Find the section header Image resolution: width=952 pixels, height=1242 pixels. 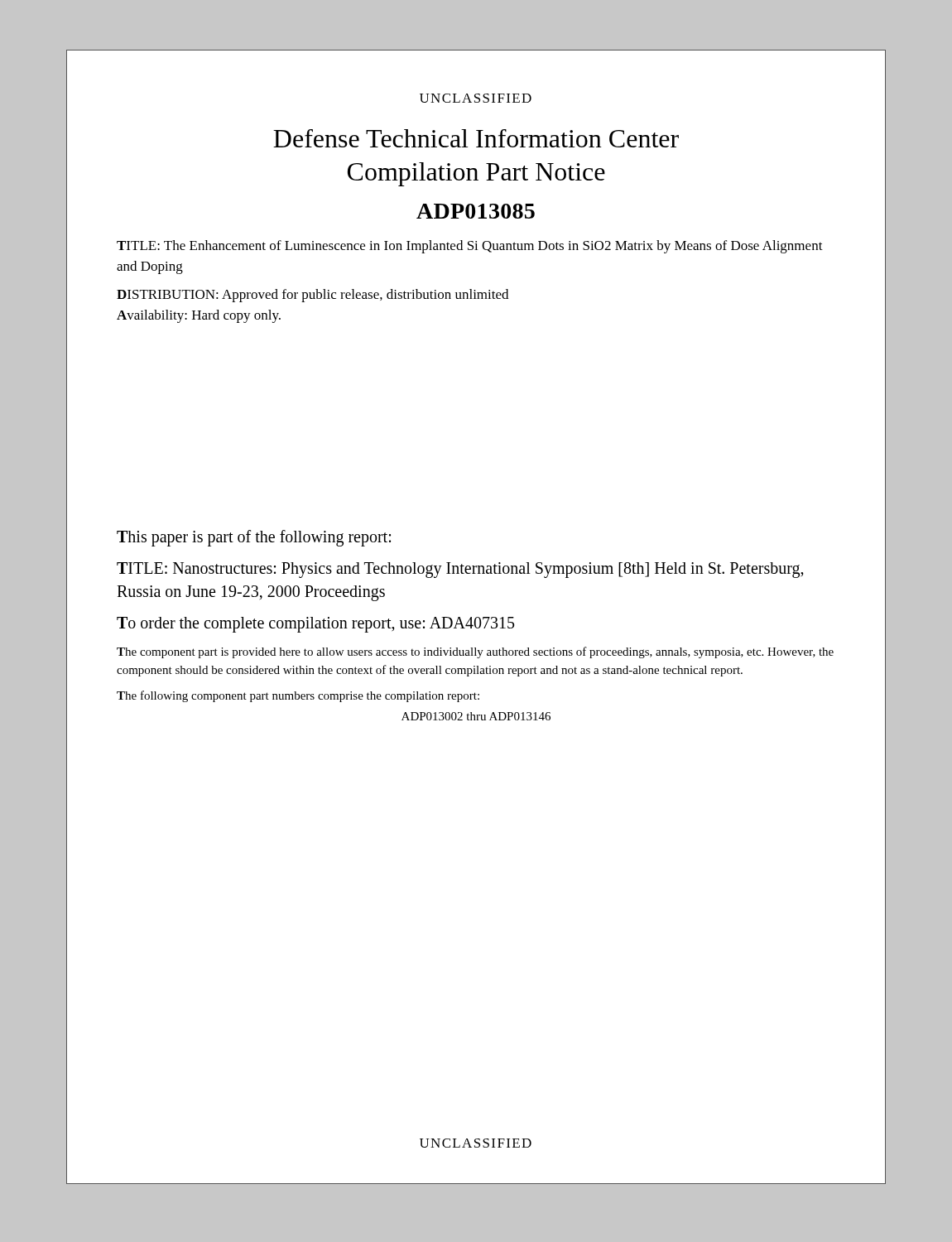coord(476,211)
